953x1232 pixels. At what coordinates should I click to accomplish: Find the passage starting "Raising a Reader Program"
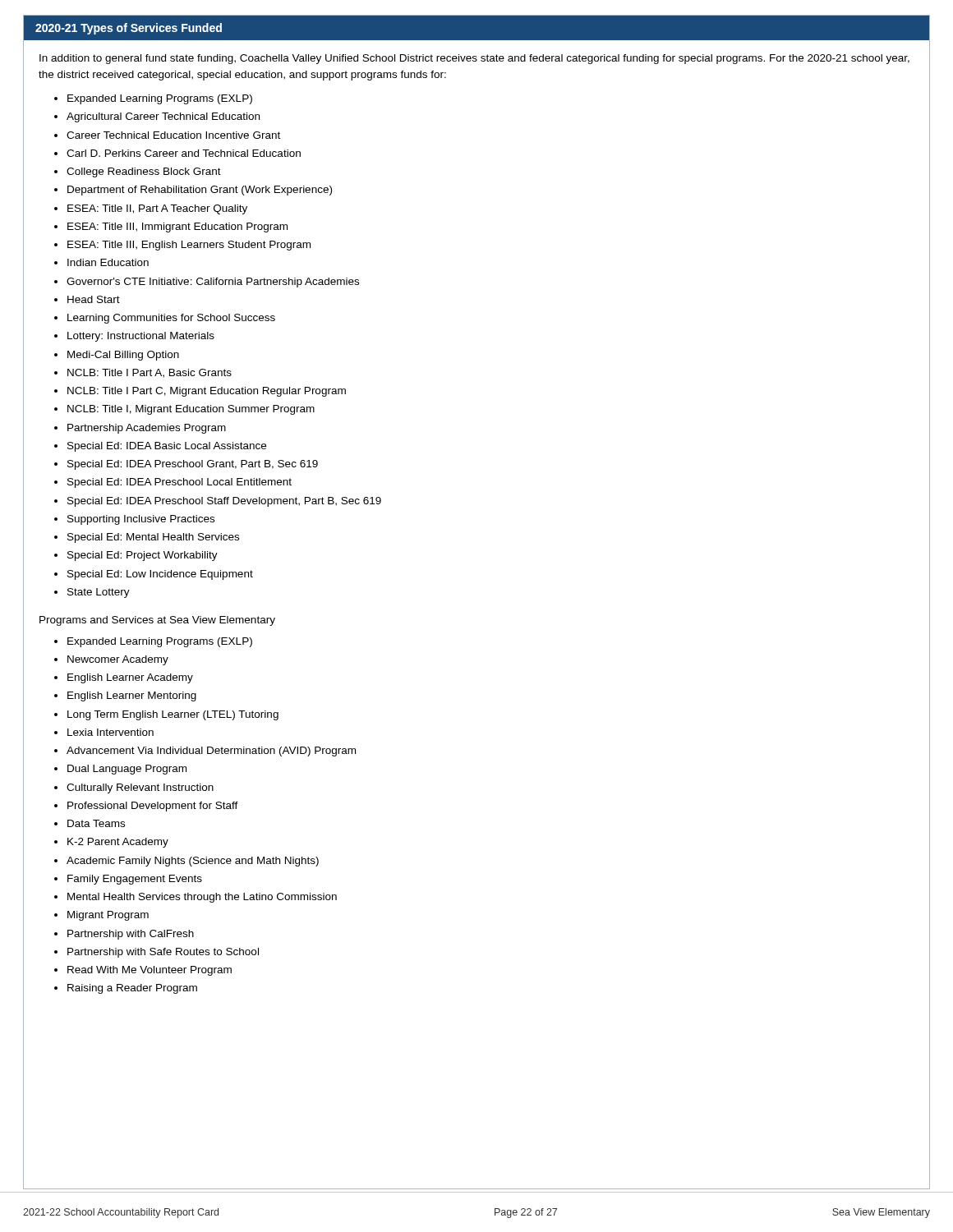tap(132, 988)
